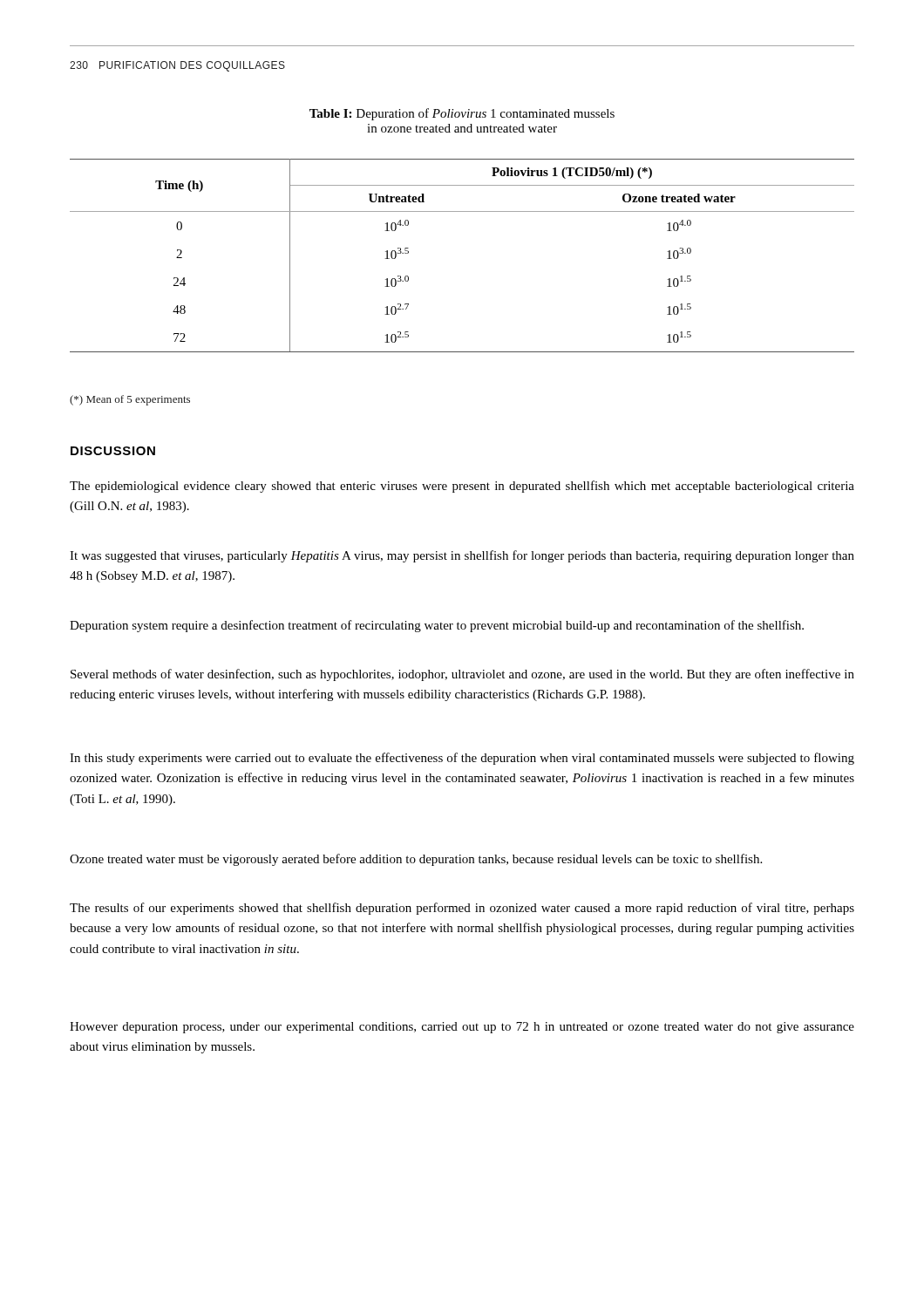Select the text block with the text "Ozone treated water must be vigorously aerated"
924x1308 pixels.
click(x=416, y=859)
